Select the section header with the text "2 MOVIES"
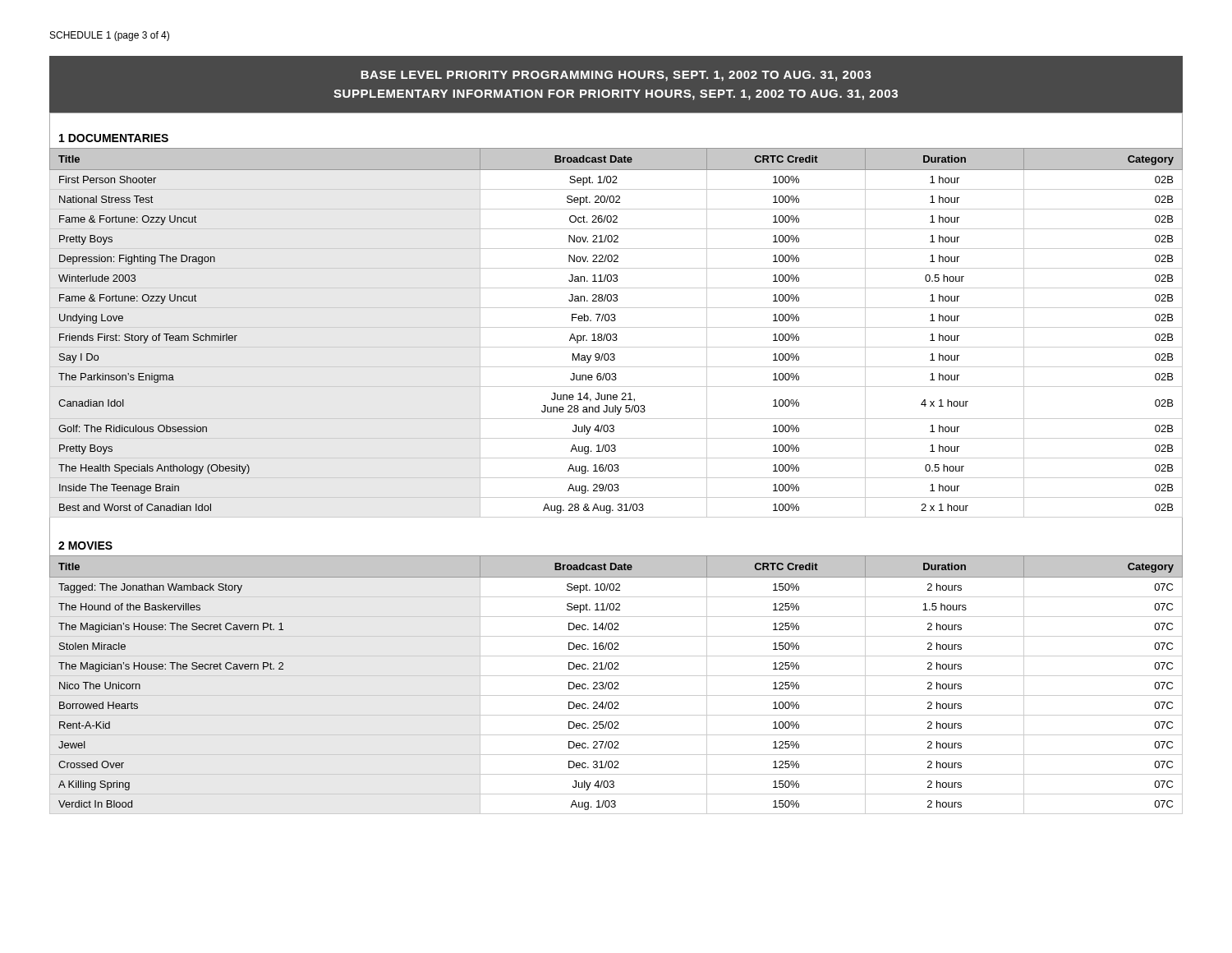The width and height of the screenshot is (1232, 953). click(x=85, y=545)
